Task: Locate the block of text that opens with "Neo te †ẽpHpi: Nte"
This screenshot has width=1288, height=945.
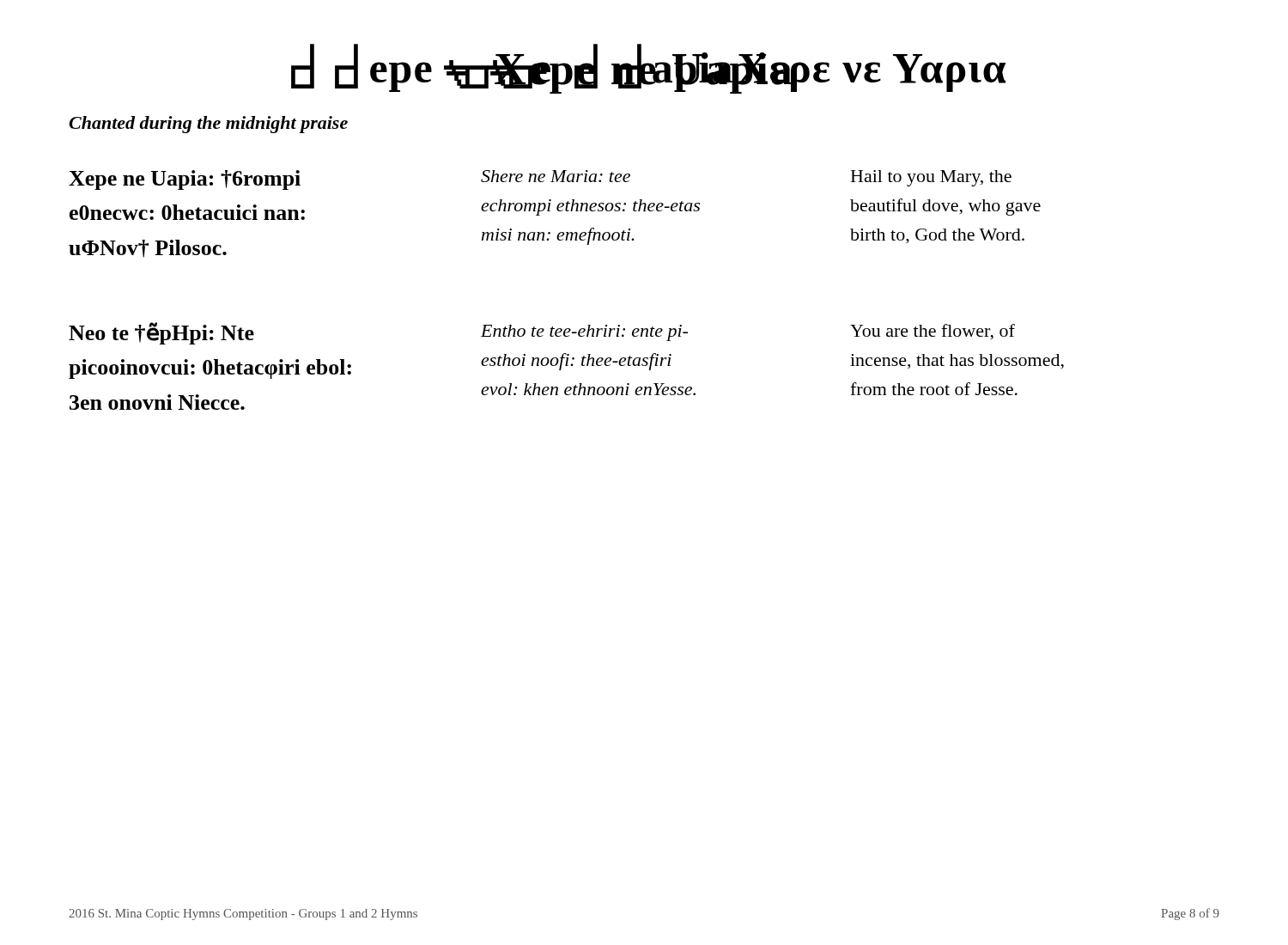Action: coord(275,368)
